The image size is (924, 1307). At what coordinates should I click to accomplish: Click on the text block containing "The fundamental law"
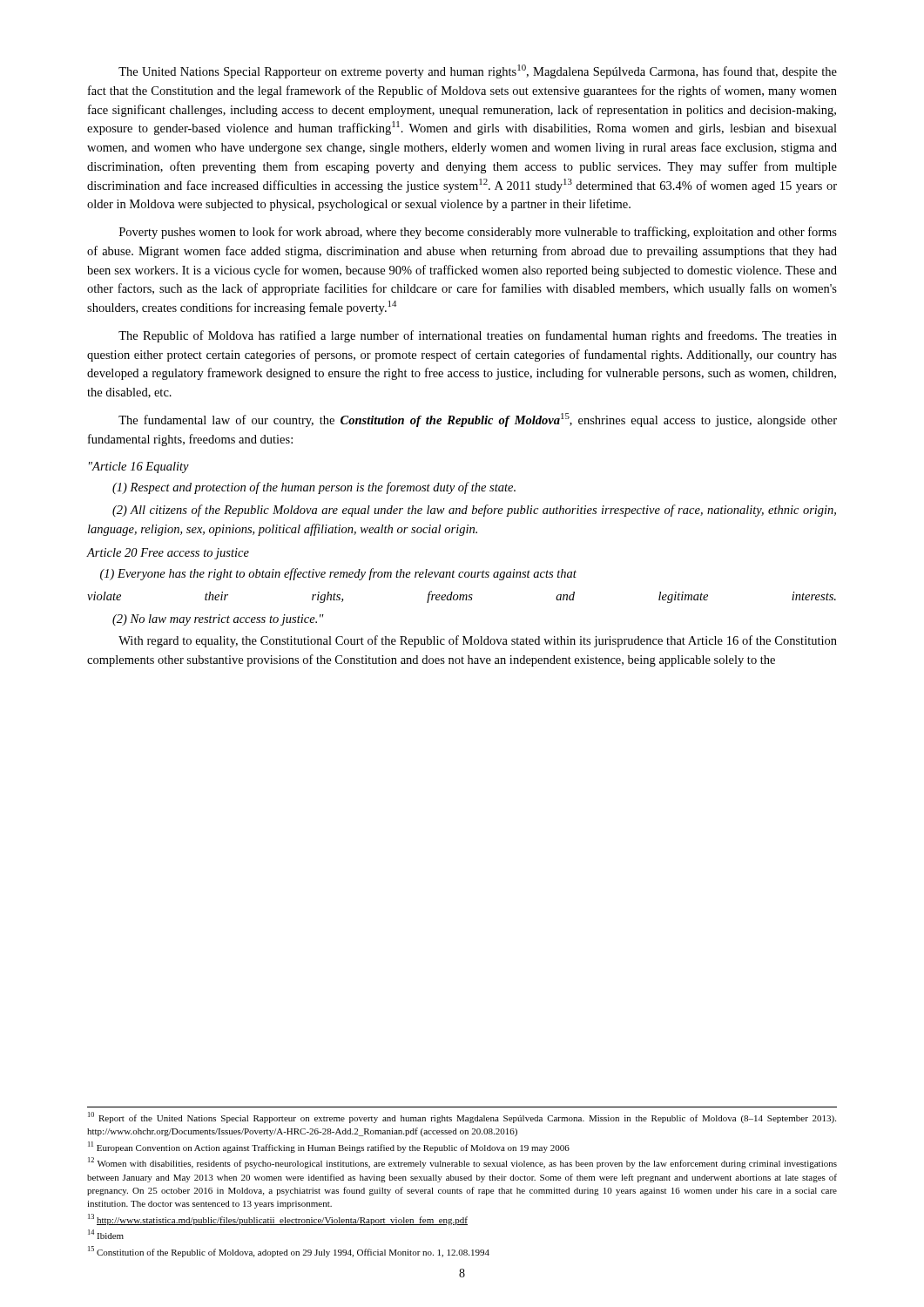coord(462,430)
